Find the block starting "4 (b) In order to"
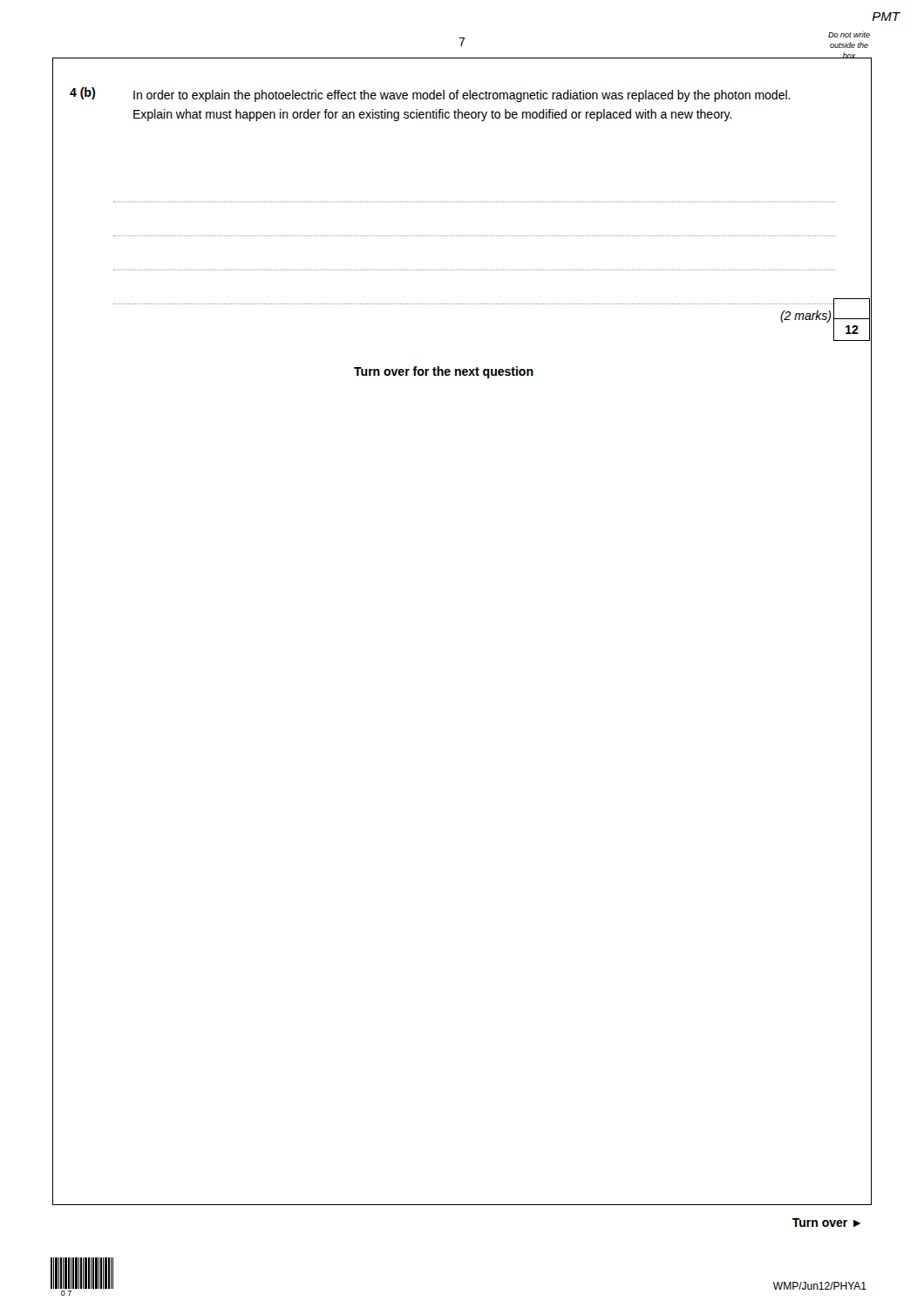This screenshot has width=924, height=1308. coord(444,105)
